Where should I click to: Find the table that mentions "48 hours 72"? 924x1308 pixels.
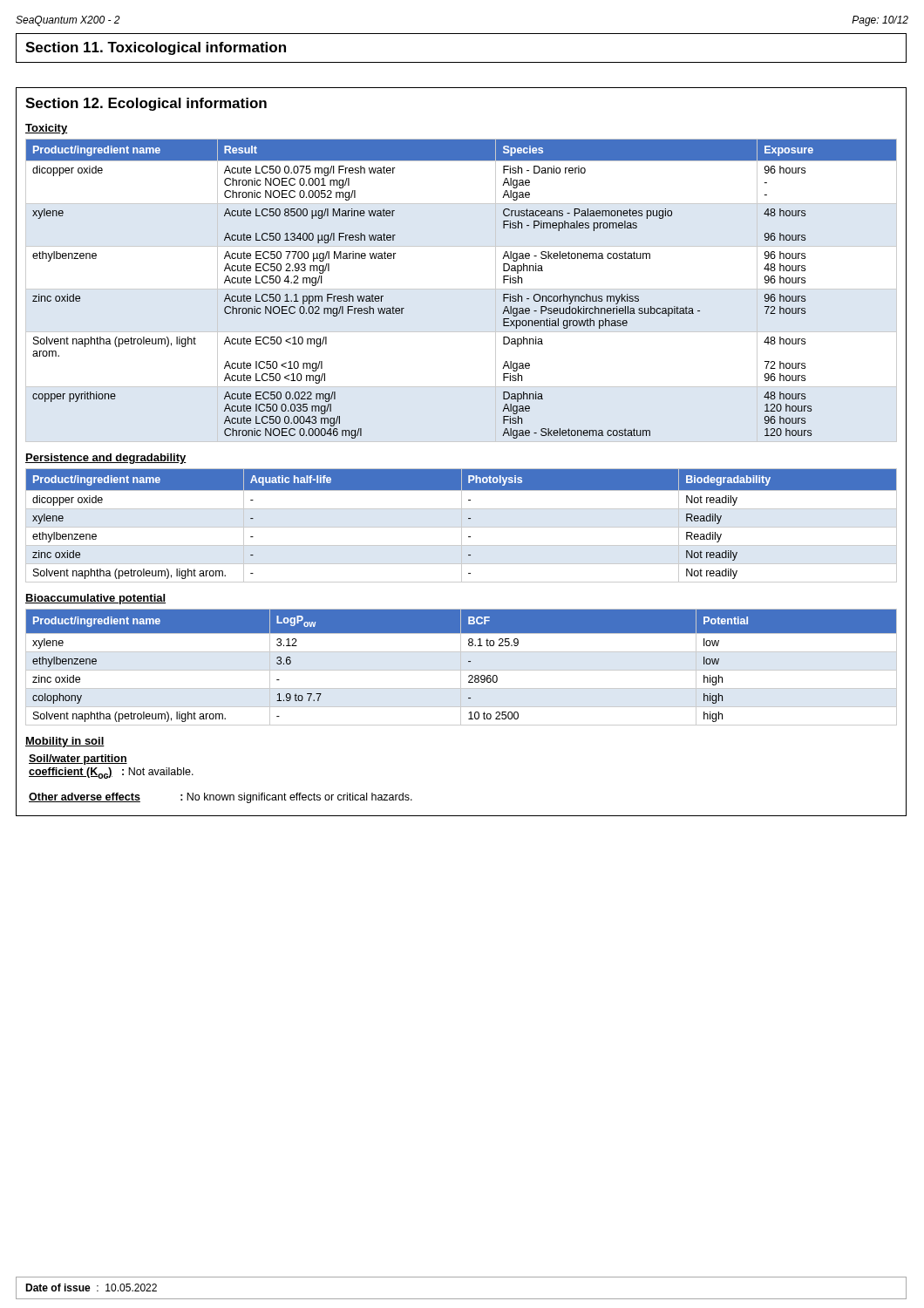pyautogui.click(x=461, y=290)
